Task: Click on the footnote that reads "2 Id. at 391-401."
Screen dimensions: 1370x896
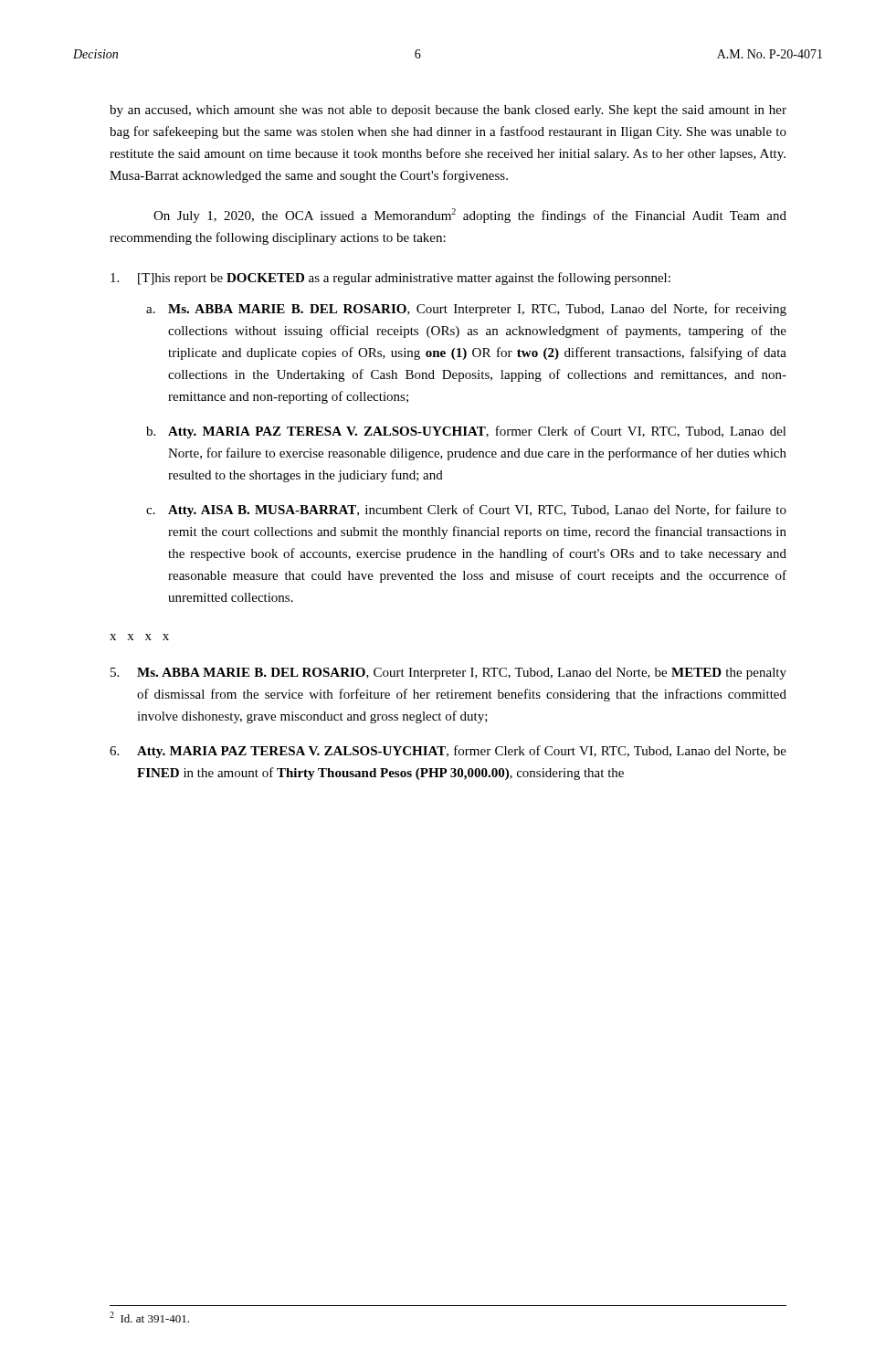Action: click(x=150, y=1317)
